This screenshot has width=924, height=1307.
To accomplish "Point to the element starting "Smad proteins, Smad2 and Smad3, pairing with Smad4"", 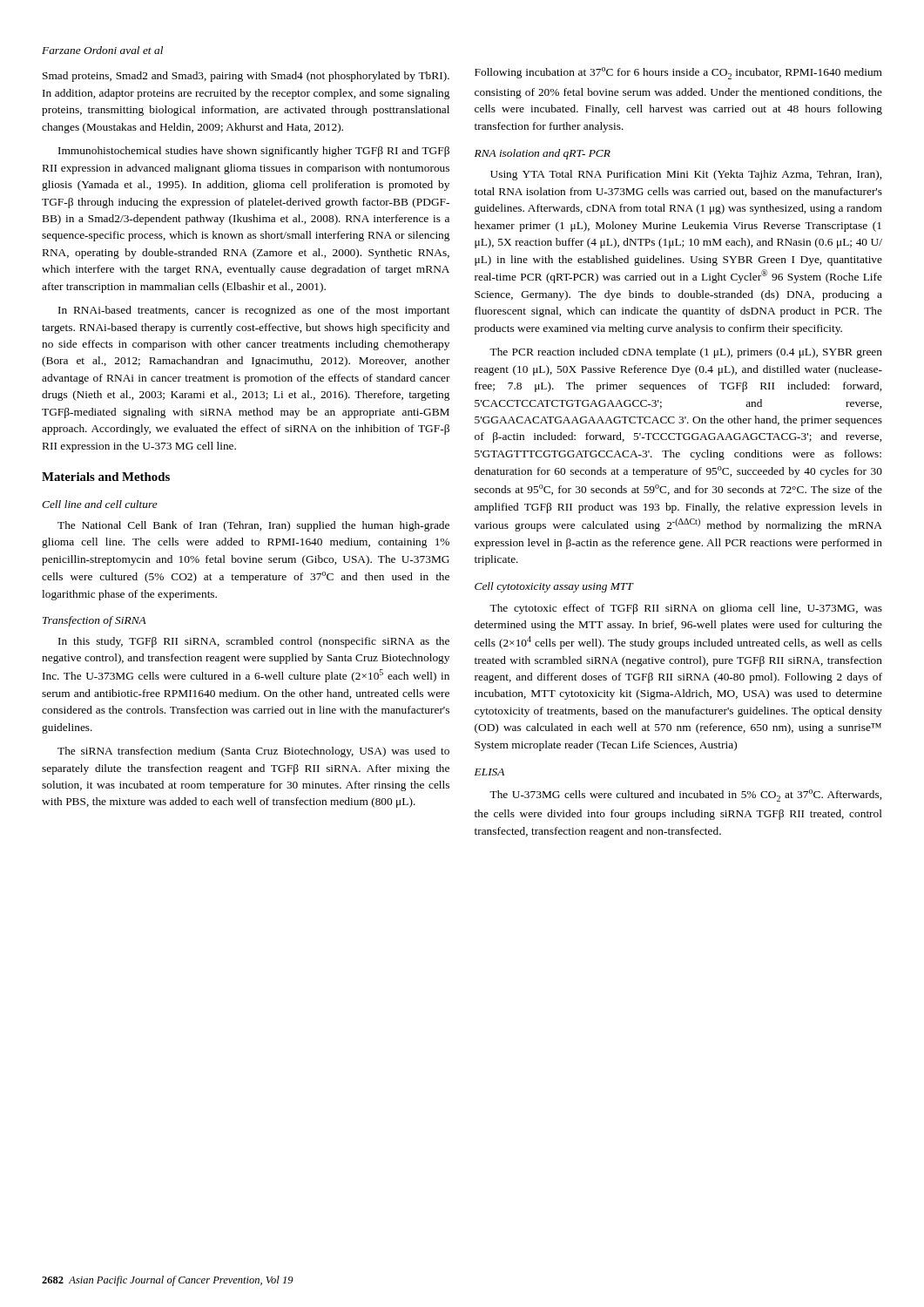I will [x=246, y=101].
